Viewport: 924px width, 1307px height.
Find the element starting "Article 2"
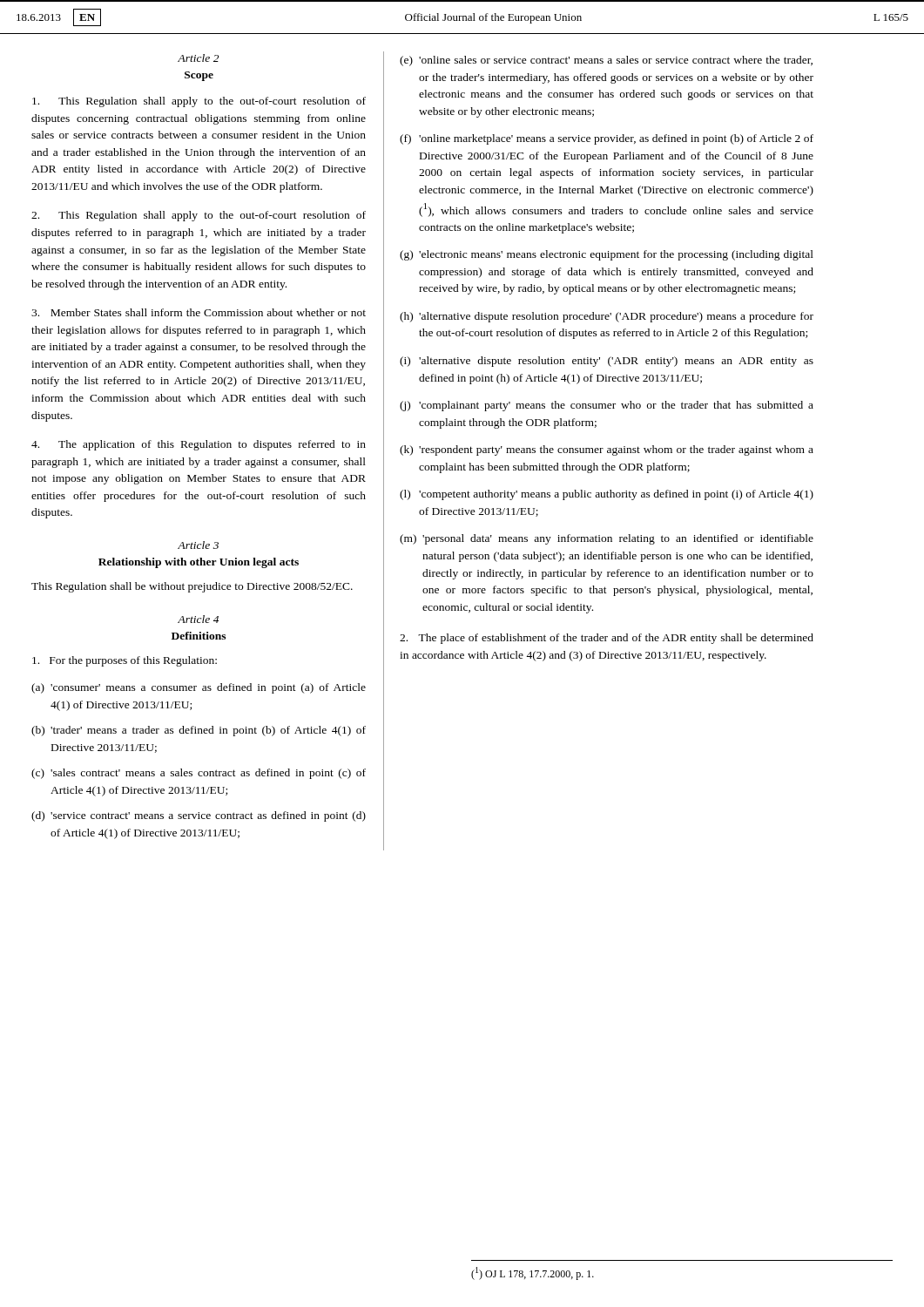click(199, 58)
